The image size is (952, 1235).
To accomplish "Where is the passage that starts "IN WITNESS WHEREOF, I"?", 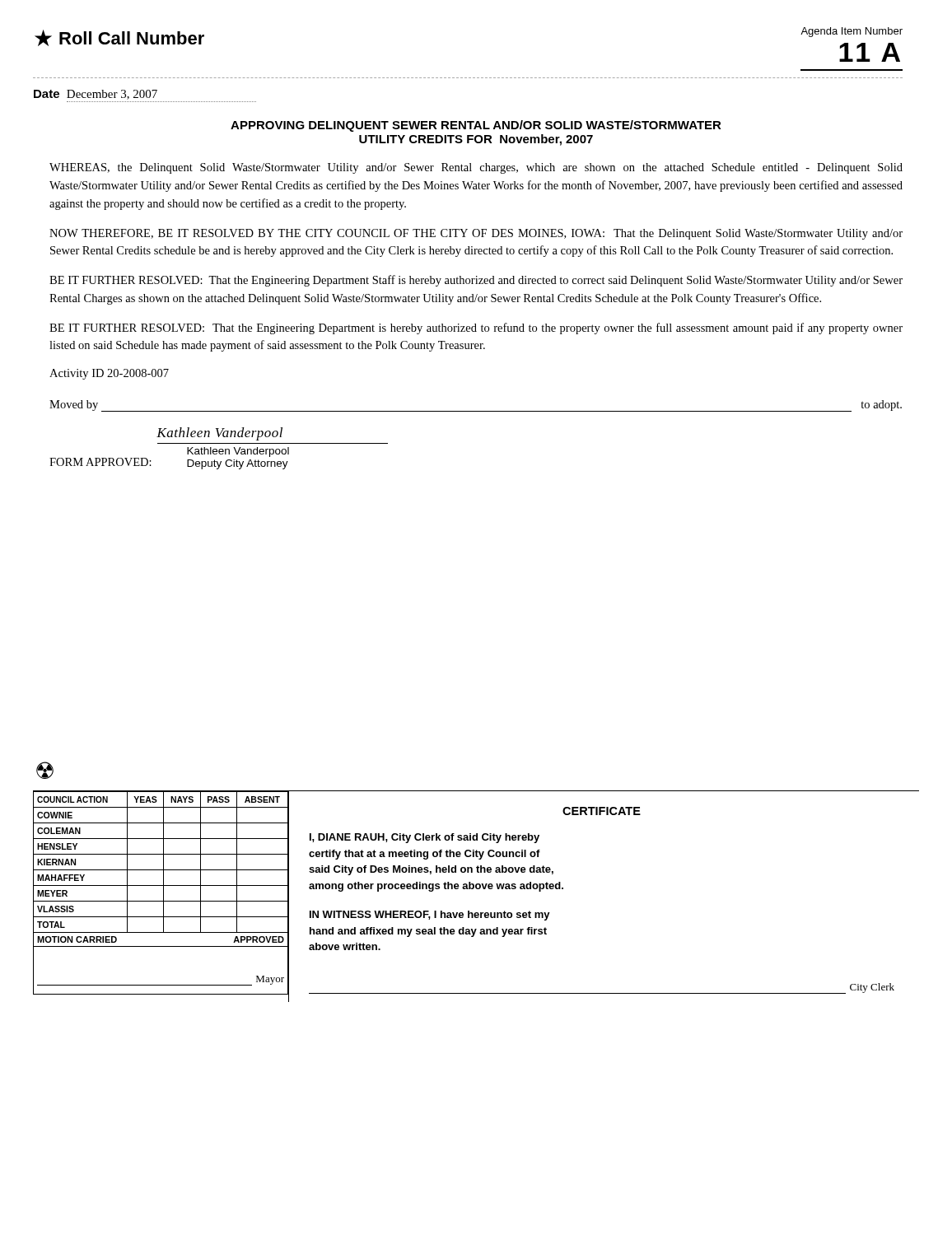I will [429, 930].
